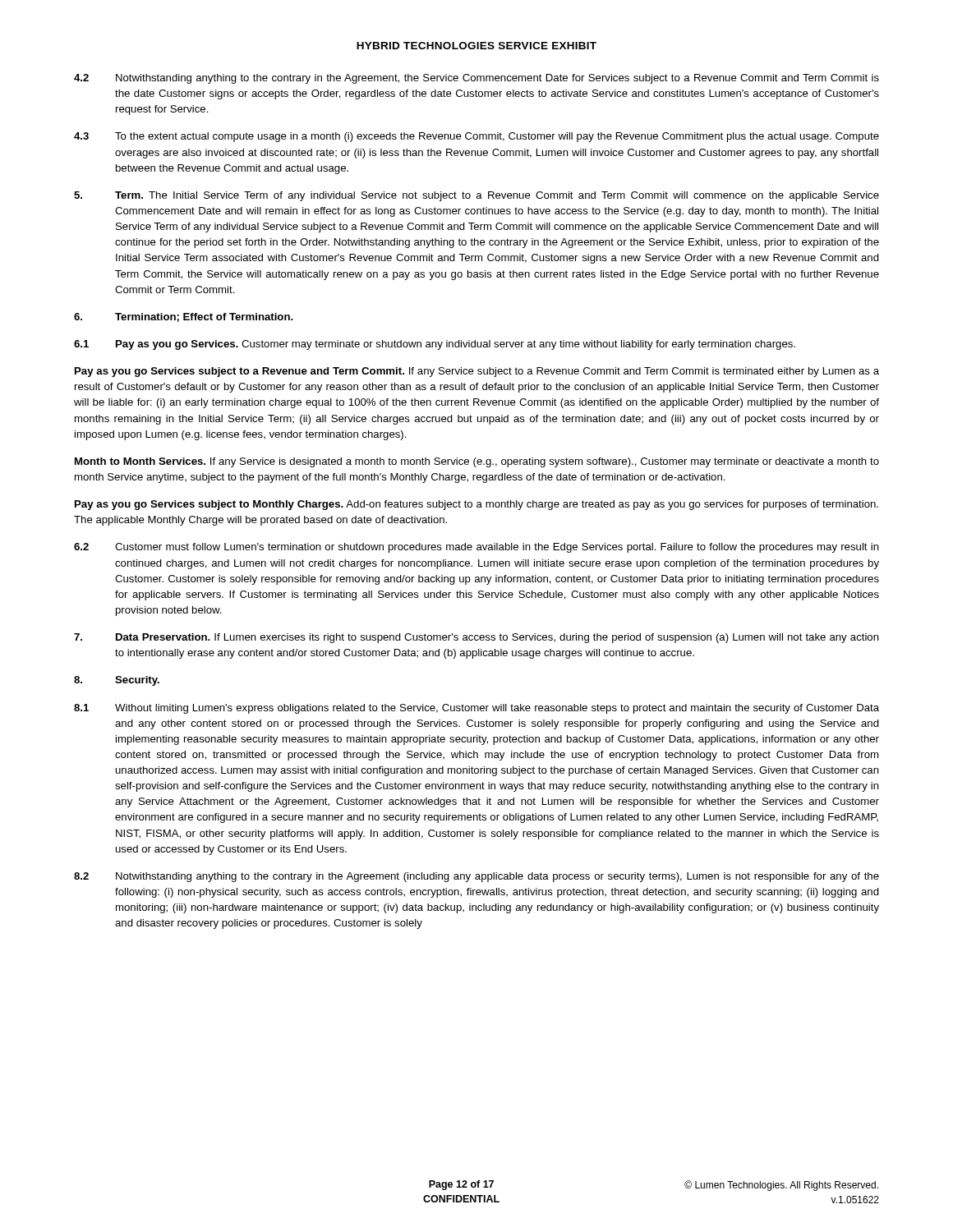Click the passage that begins "1 Without limiting Lumen's express obligations"

point(476,778)
